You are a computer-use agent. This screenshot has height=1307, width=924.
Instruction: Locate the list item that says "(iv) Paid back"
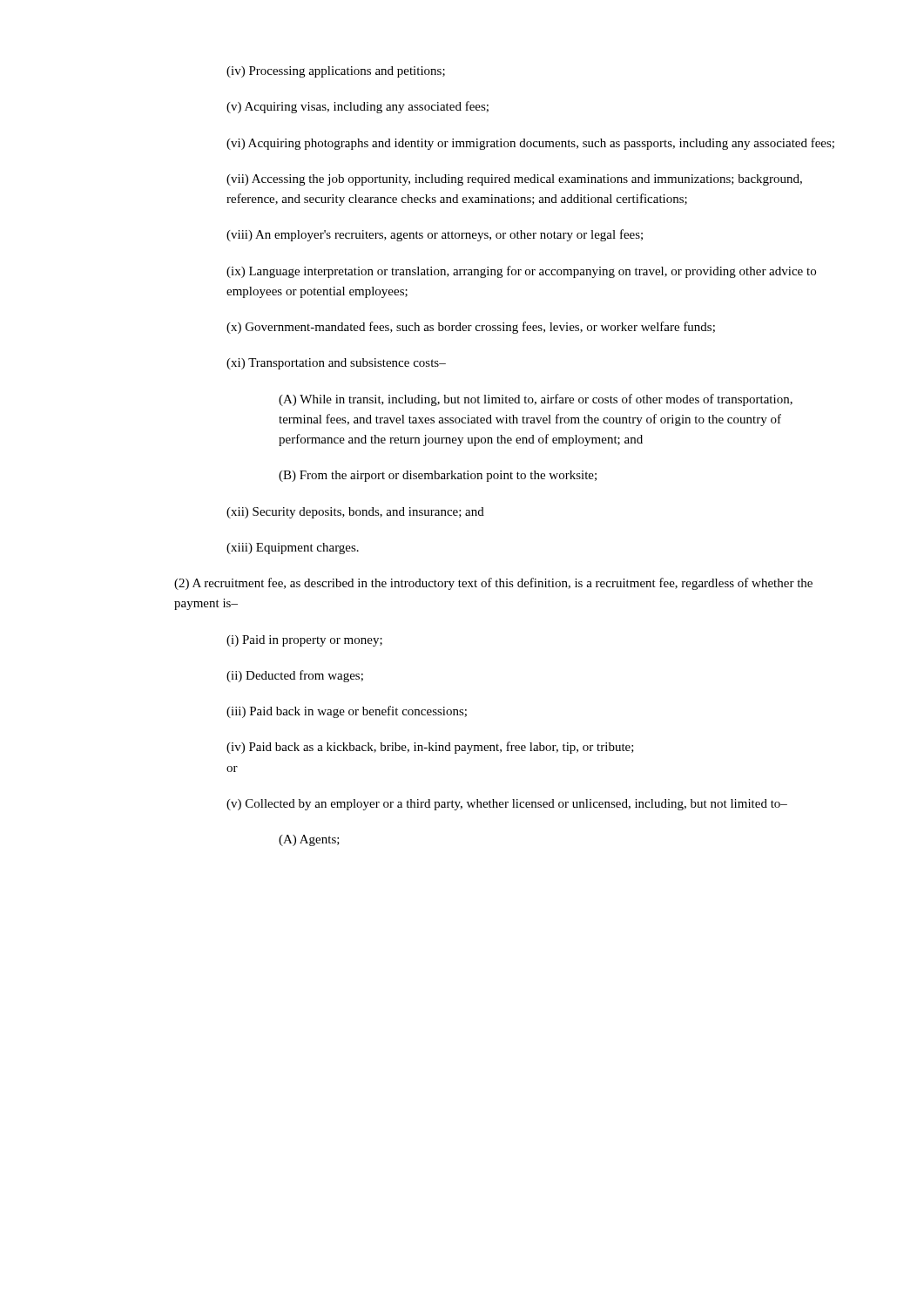[x=430, y=757]
